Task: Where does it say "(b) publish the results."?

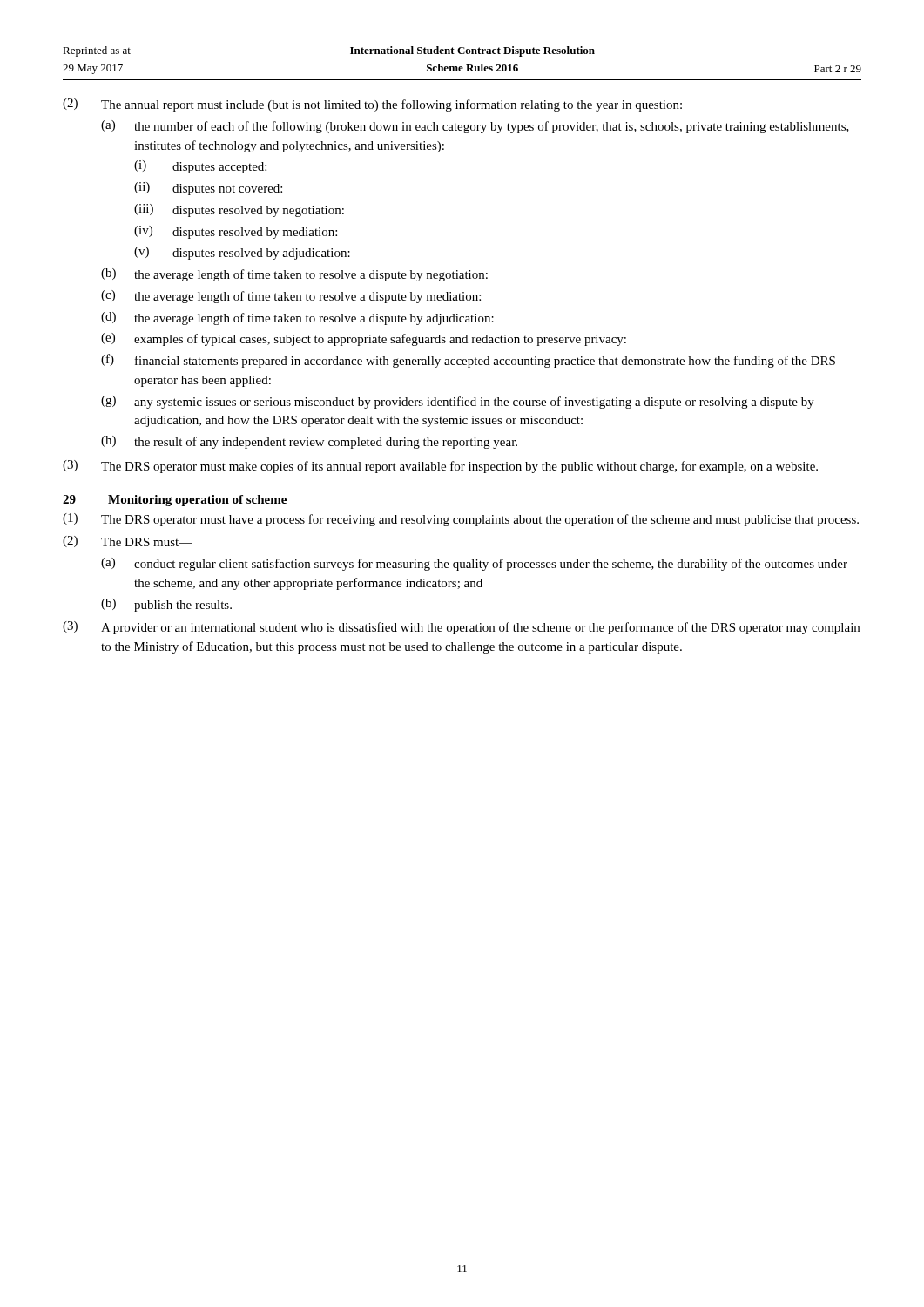Action: pos(166,605)
